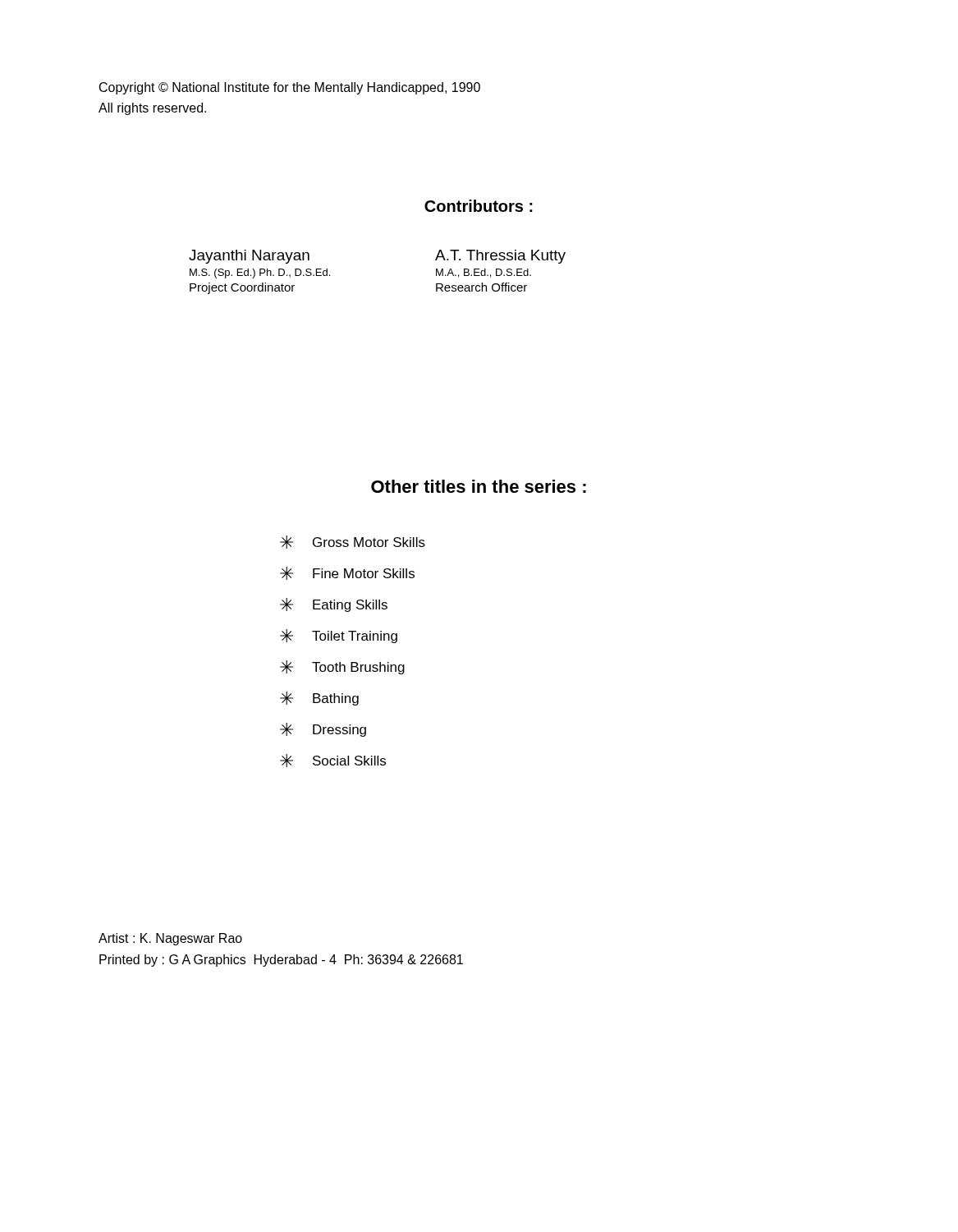Point to the block beginning "Jayanthi Narayan M.S."
Image resolution: width=958 pixels, height=1232 pixels.
(x=260, y=270)
